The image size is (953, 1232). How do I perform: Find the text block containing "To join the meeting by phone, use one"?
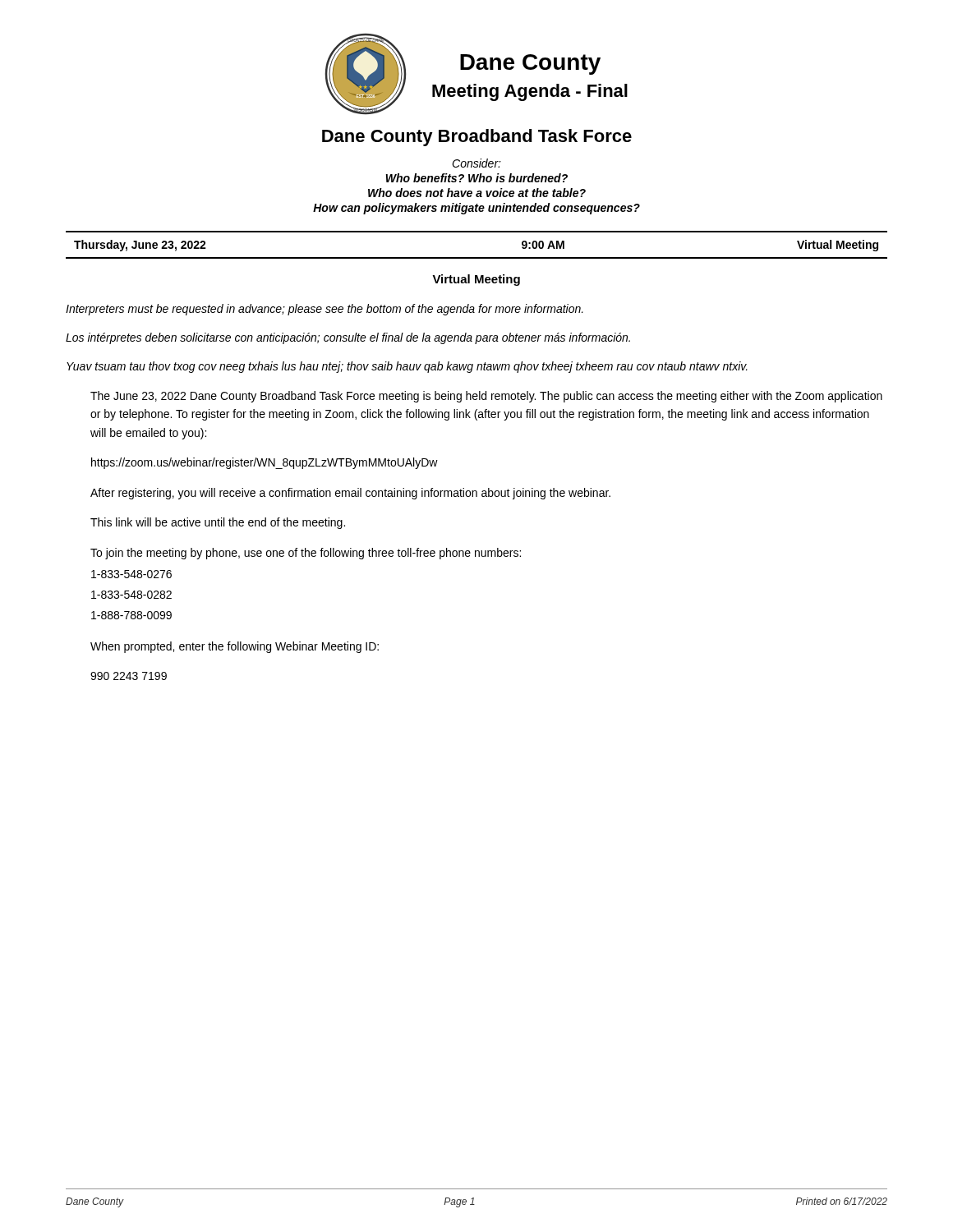pos(306,554)
